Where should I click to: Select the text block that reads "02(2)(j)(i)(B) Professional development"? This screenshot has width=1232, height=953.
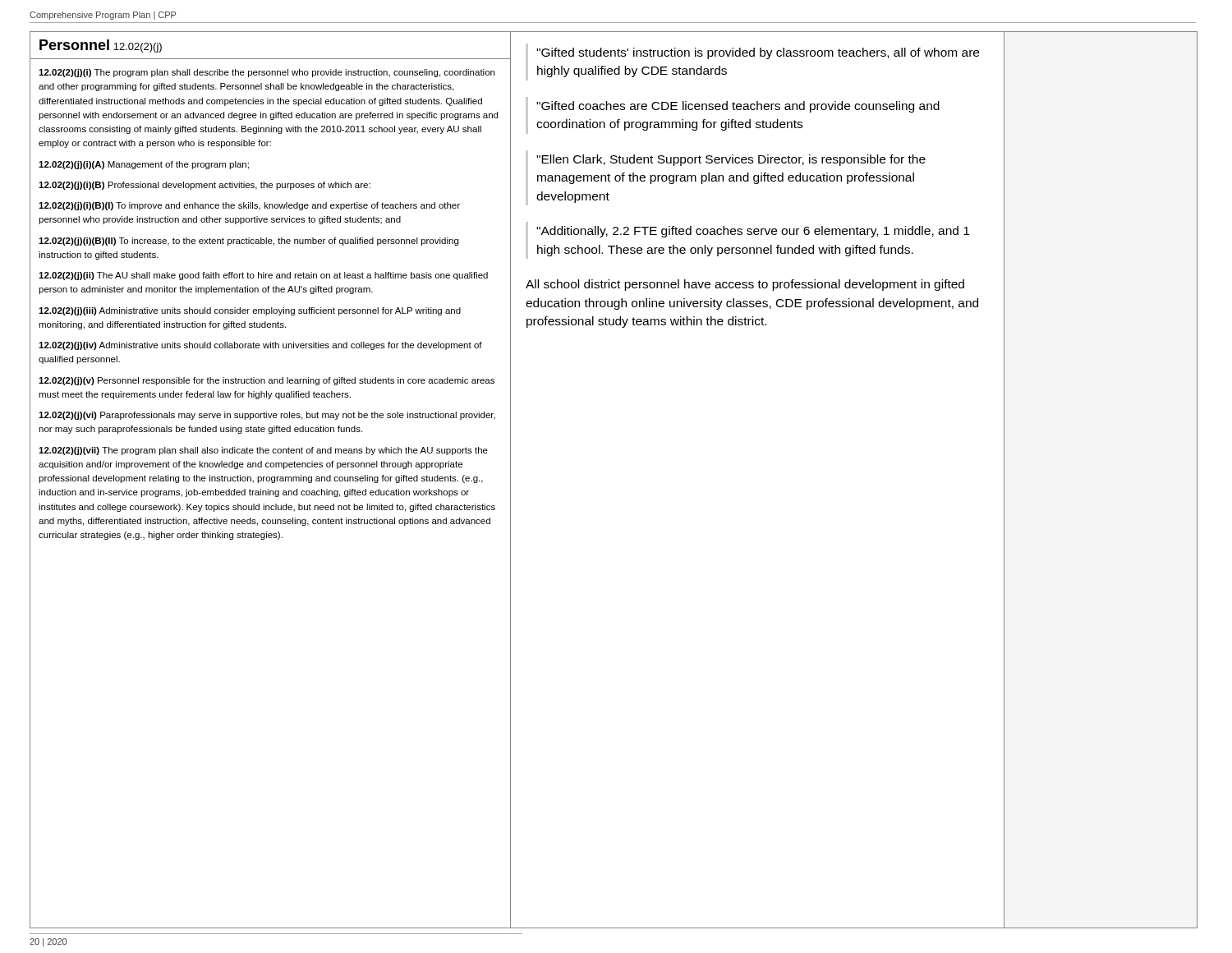[270, 185]
